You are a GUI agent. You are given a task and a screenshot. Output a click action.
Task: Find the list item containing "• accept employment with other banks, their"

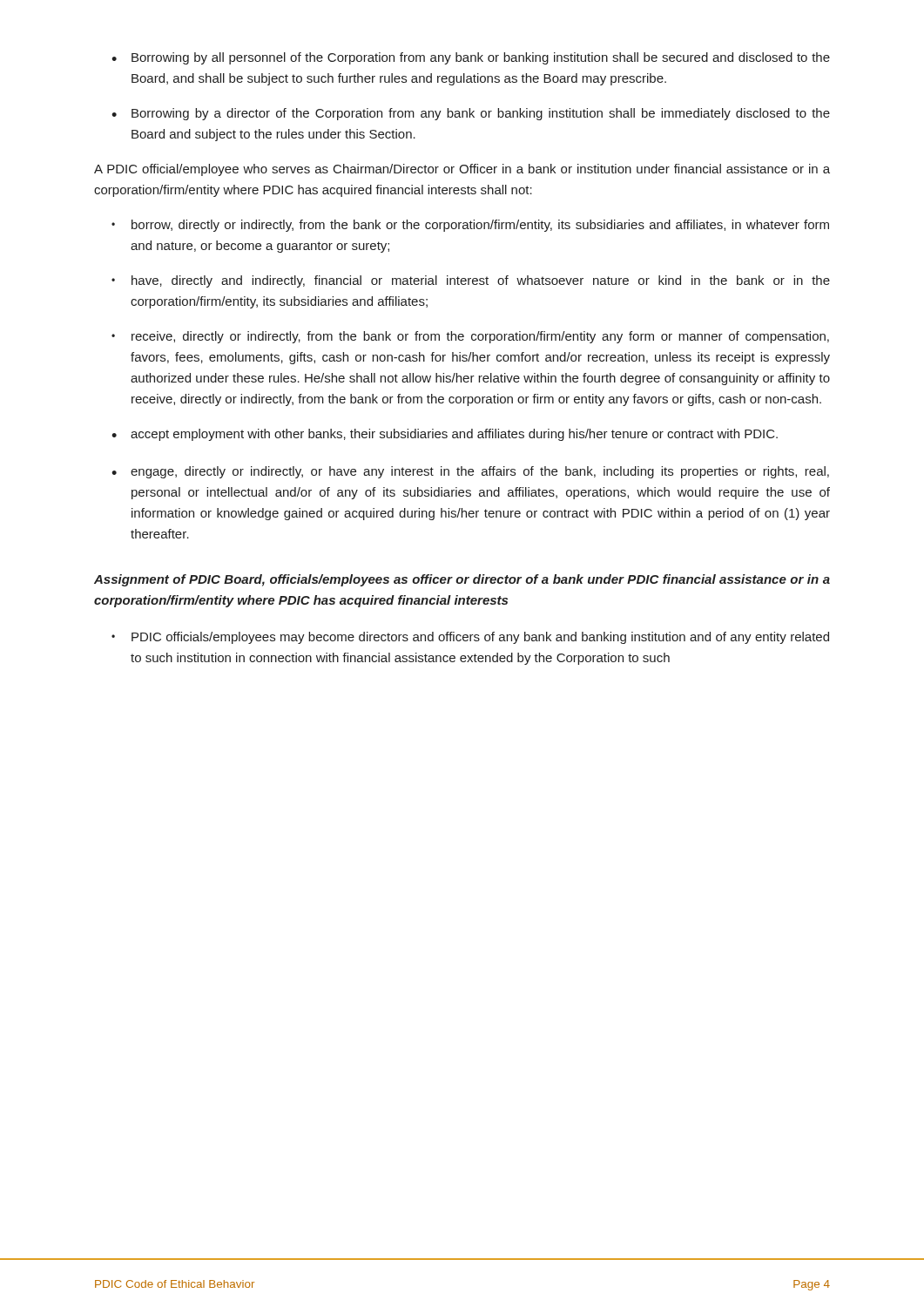(x=471, y=435)
